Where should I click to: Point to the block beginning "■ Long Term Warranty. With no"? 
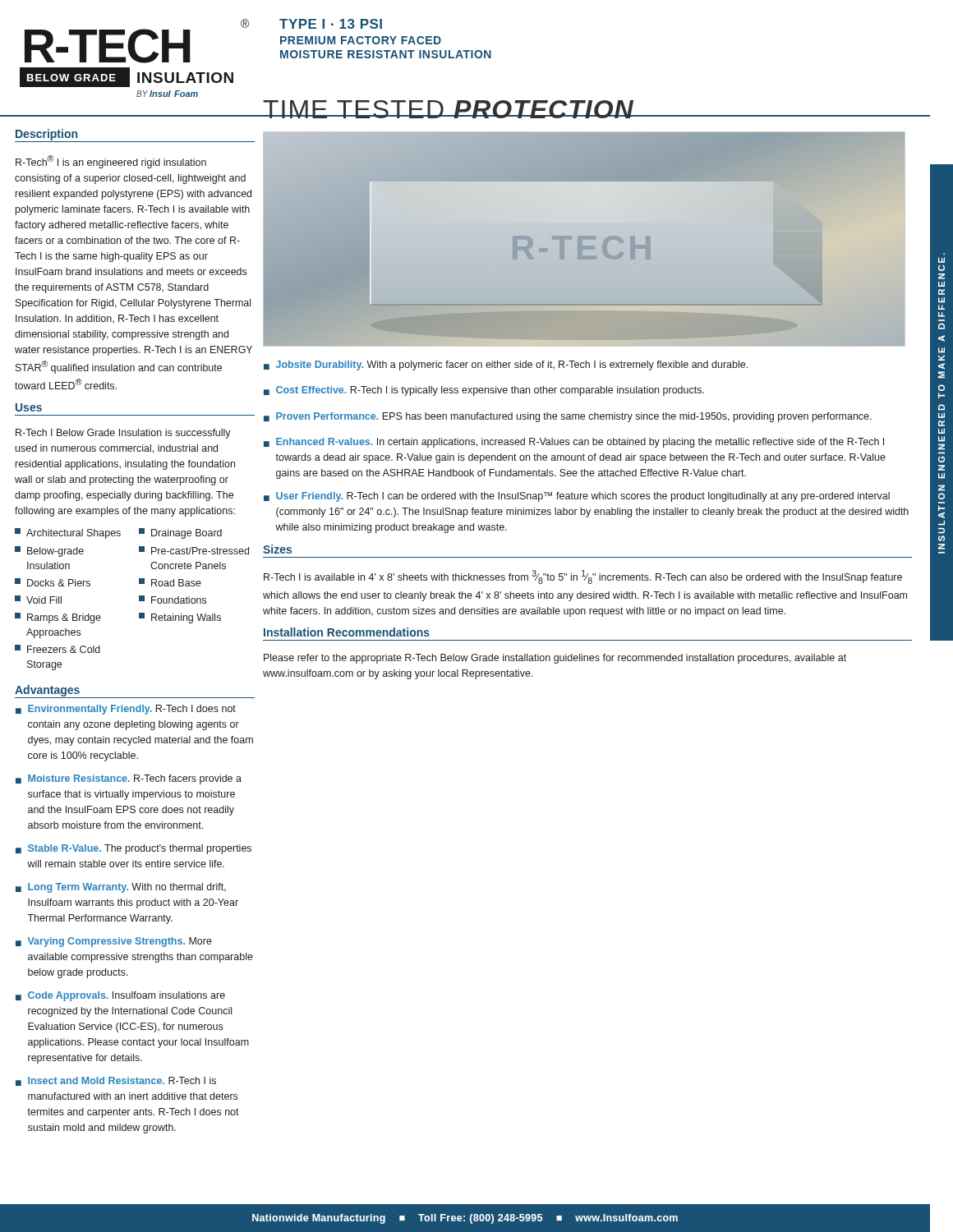tap(135, 903)
